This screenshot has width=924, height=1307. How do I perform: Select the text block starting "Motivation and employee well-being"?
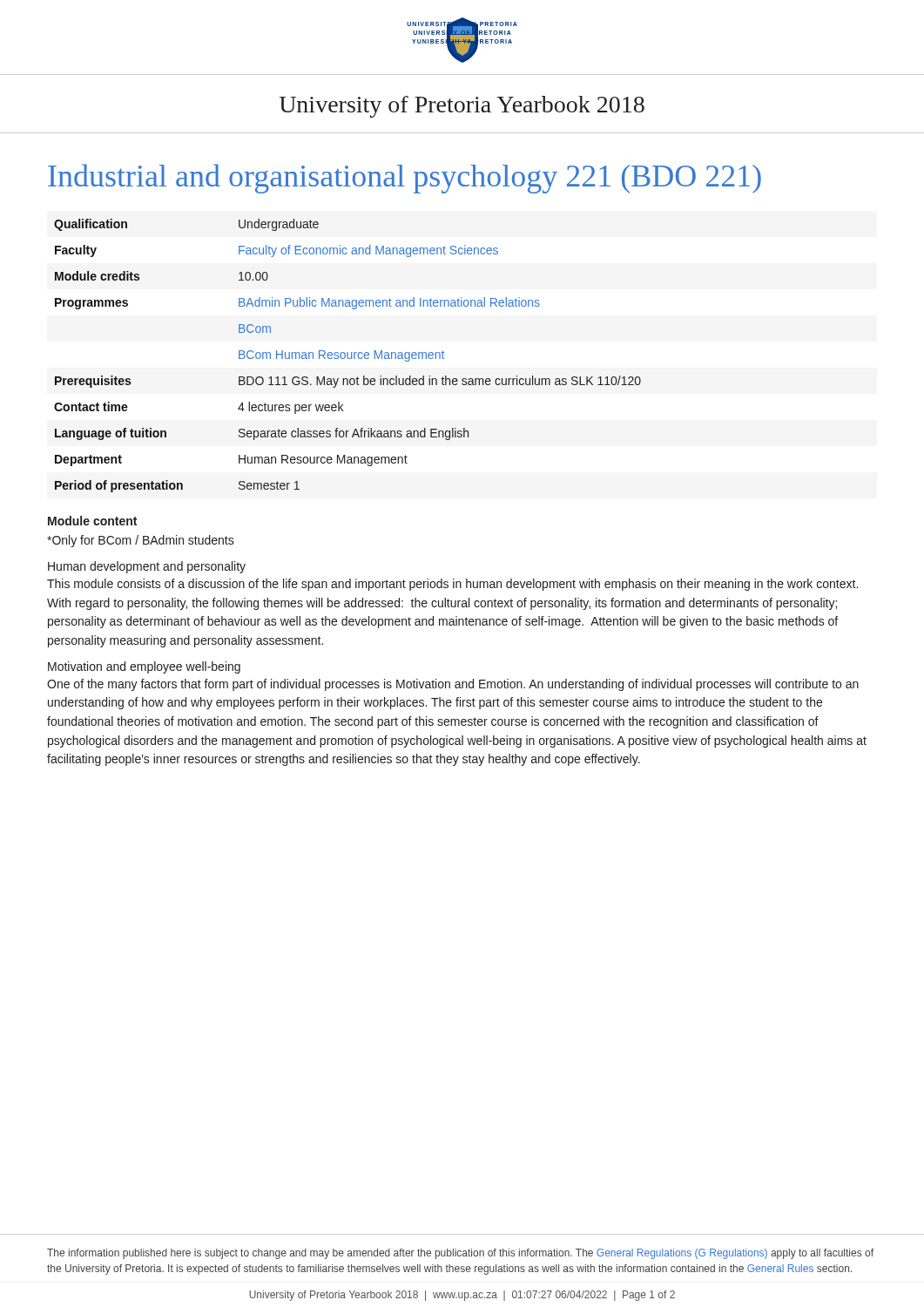(x=144, y=666)
